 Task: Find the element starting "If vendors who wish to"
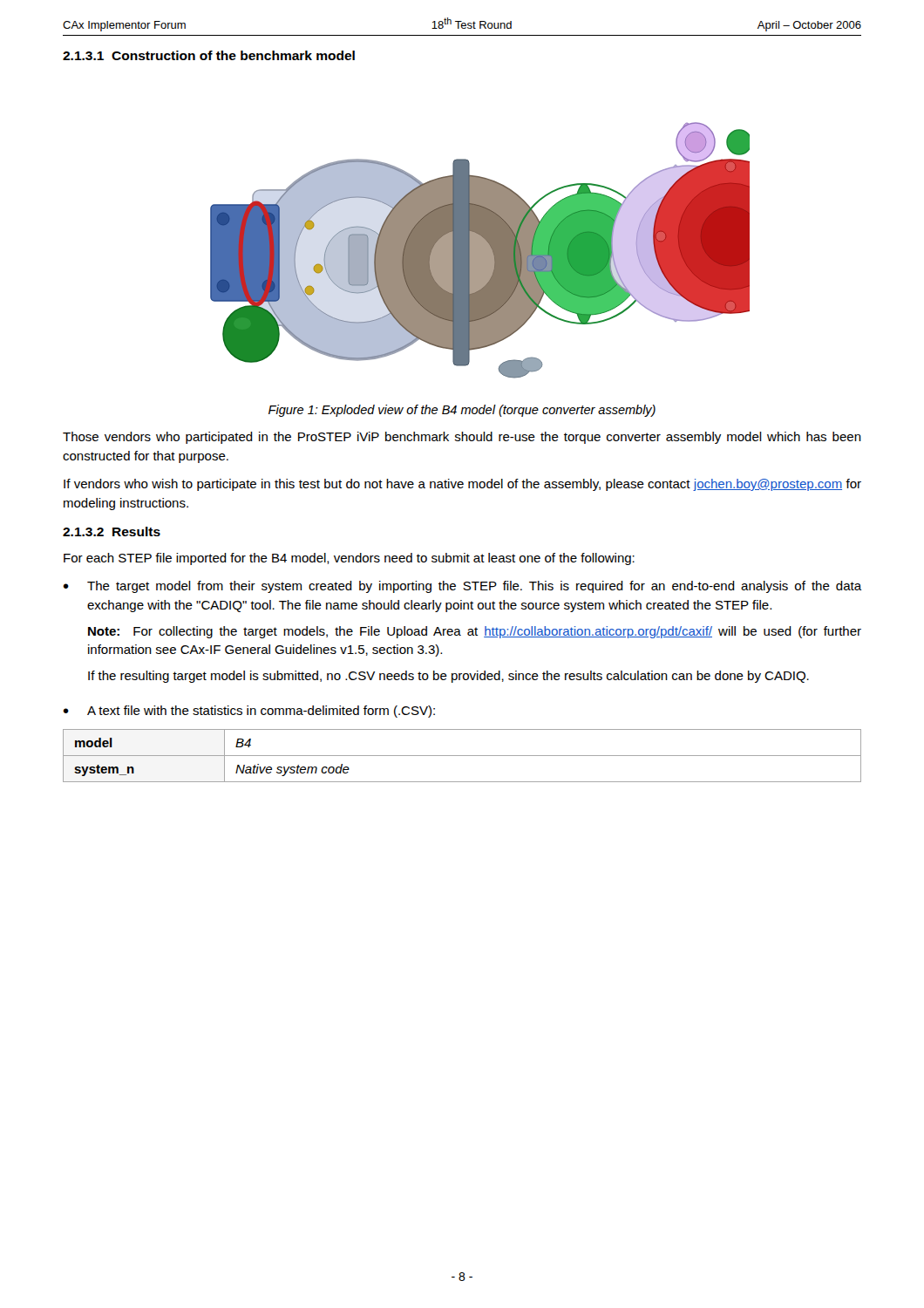462,493
